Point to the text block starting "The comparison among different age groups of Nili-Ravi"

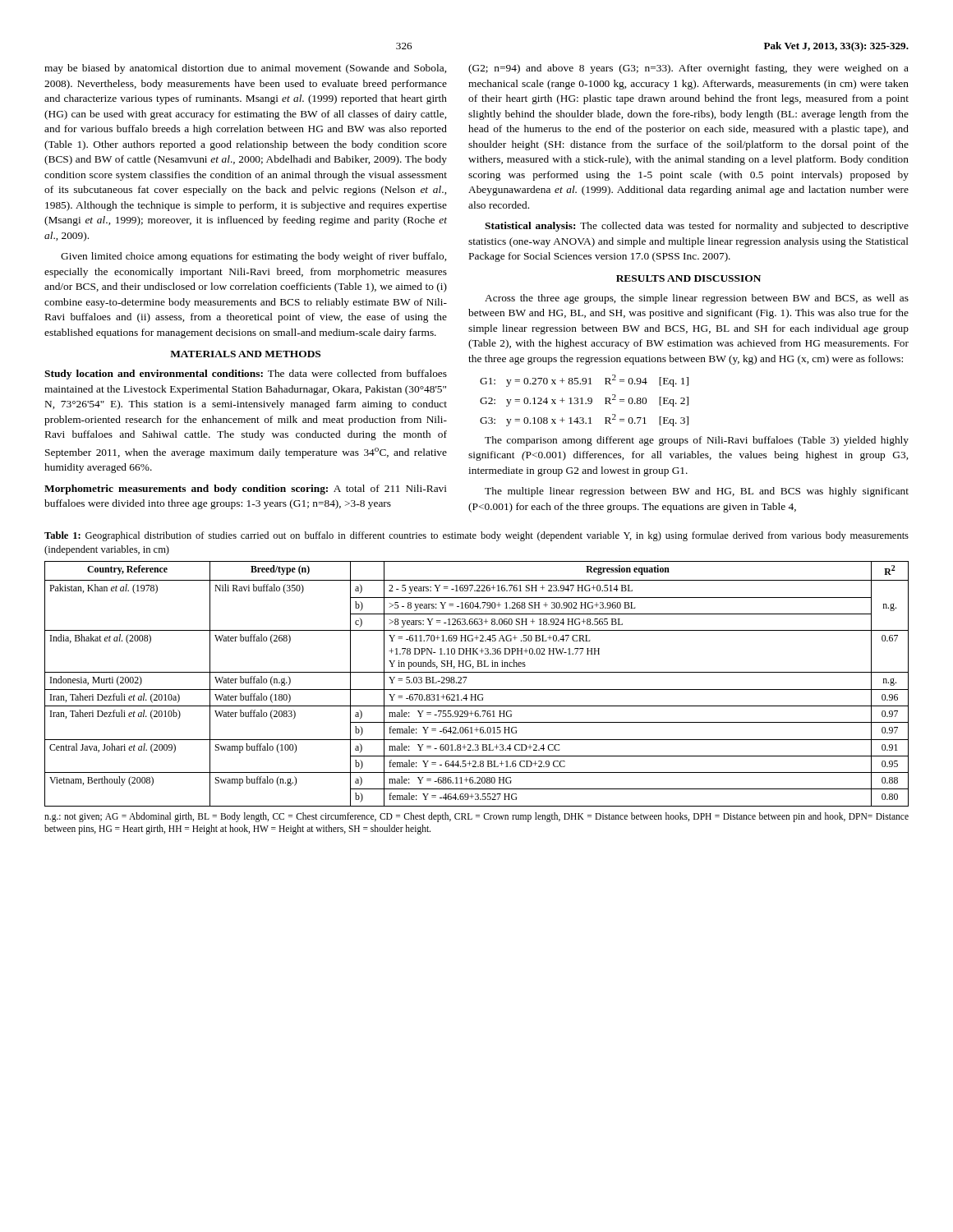[x=688, y=455]
